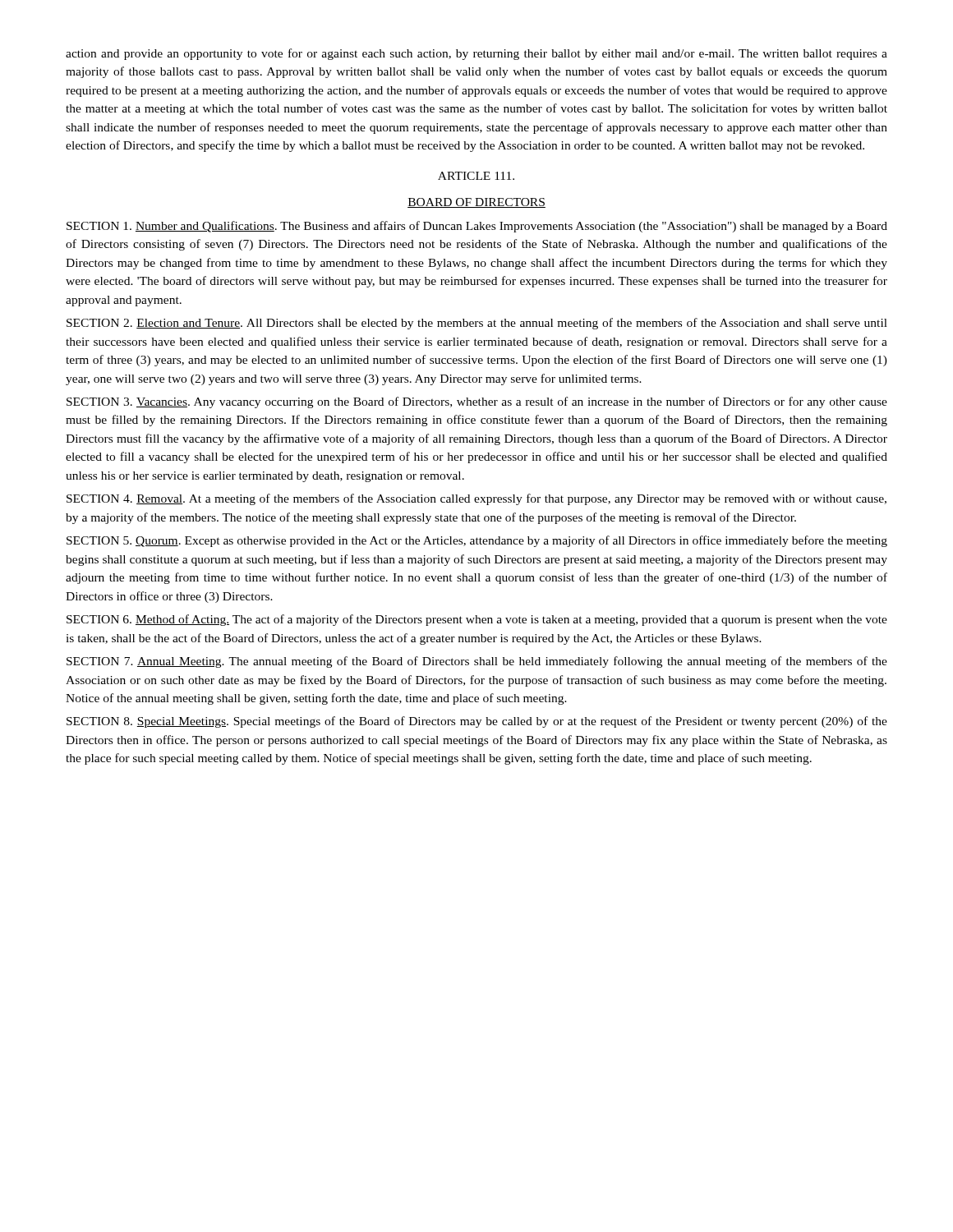Point to the element starting "SECTION 1. Number"
The height and width of the screenshot is (1232, 953).
[x=476, y=262]
